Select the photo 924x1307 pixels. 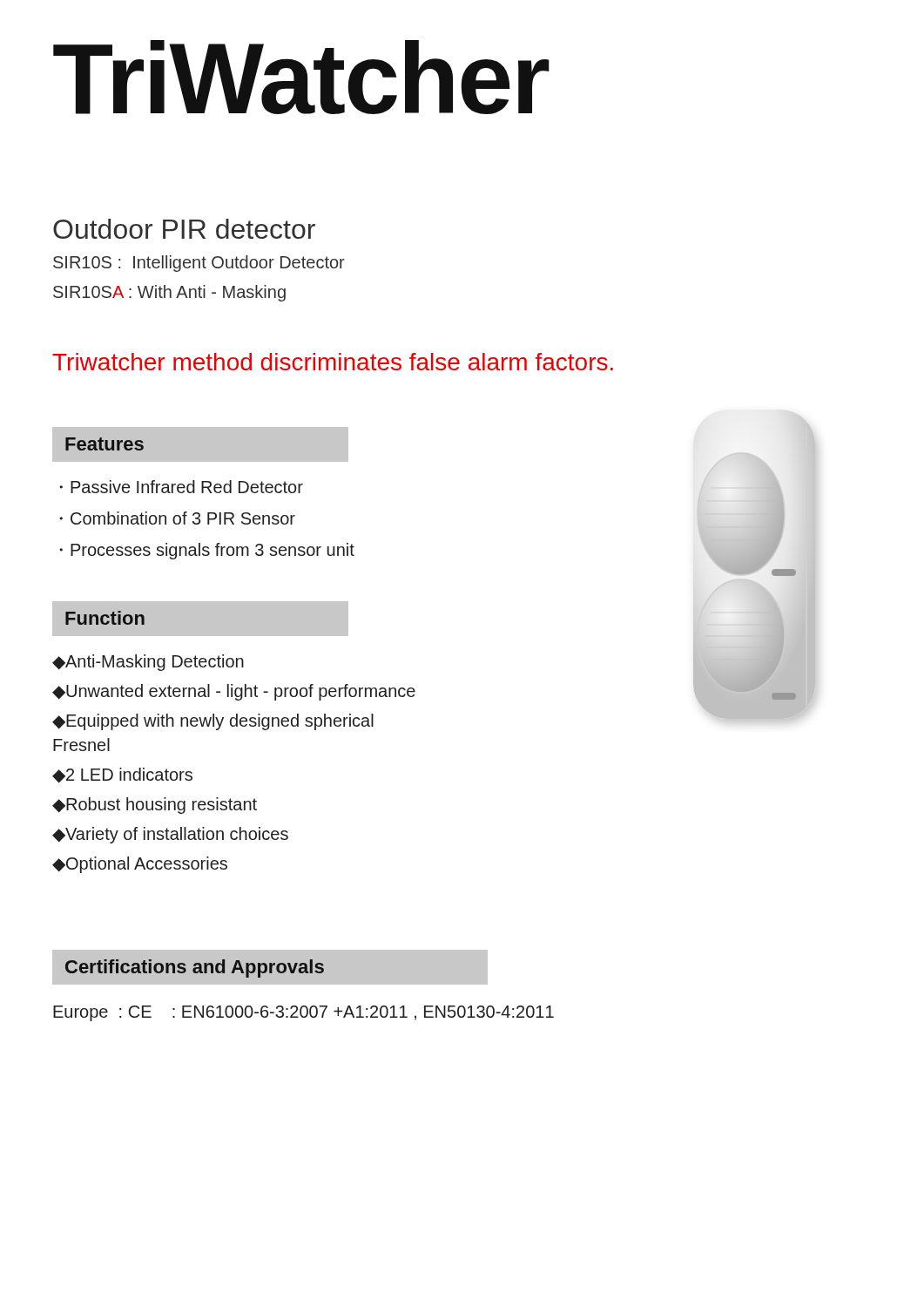point(754,566)
